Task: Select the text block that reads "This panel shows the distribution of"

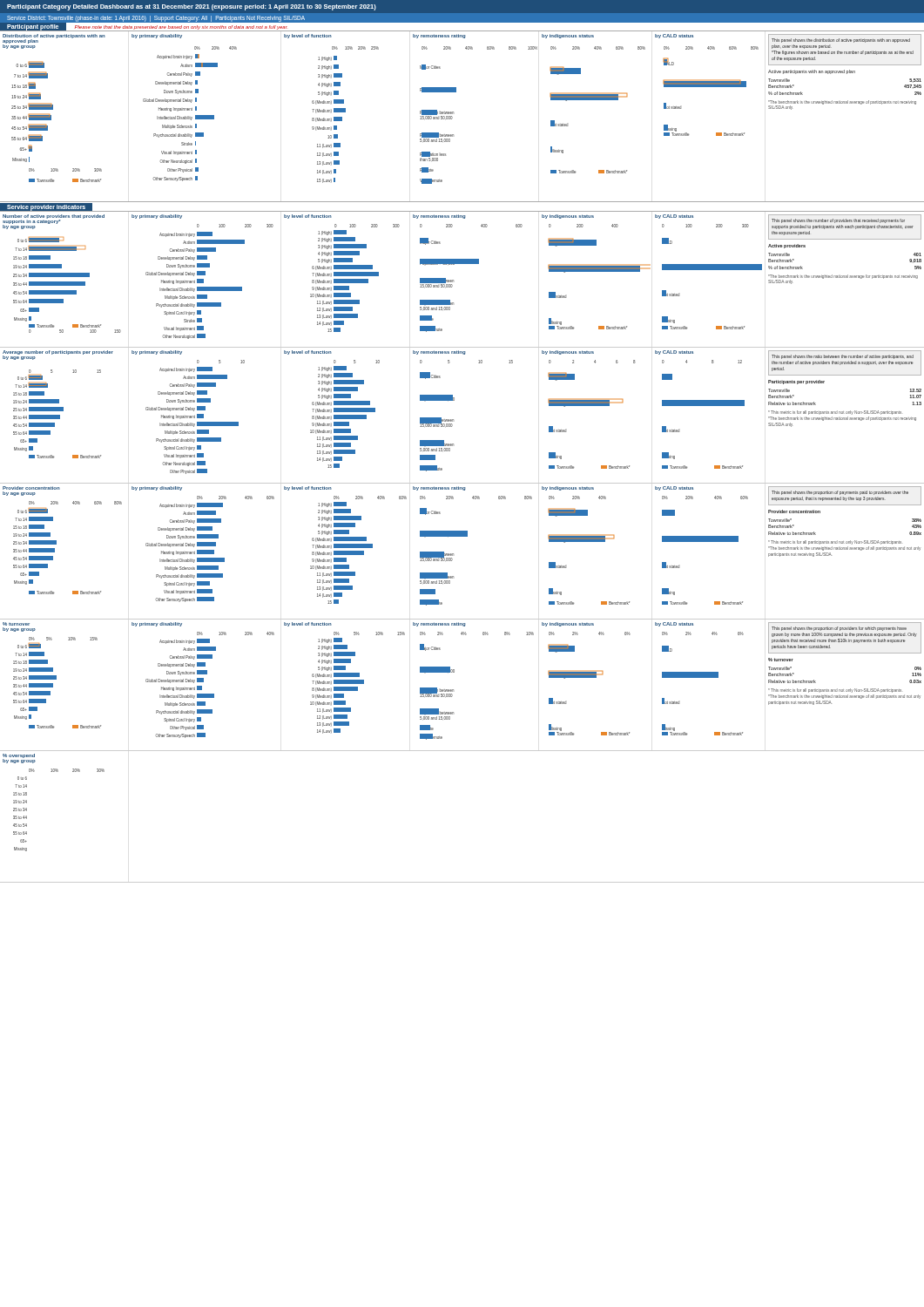Action: [x=845, y=73]
